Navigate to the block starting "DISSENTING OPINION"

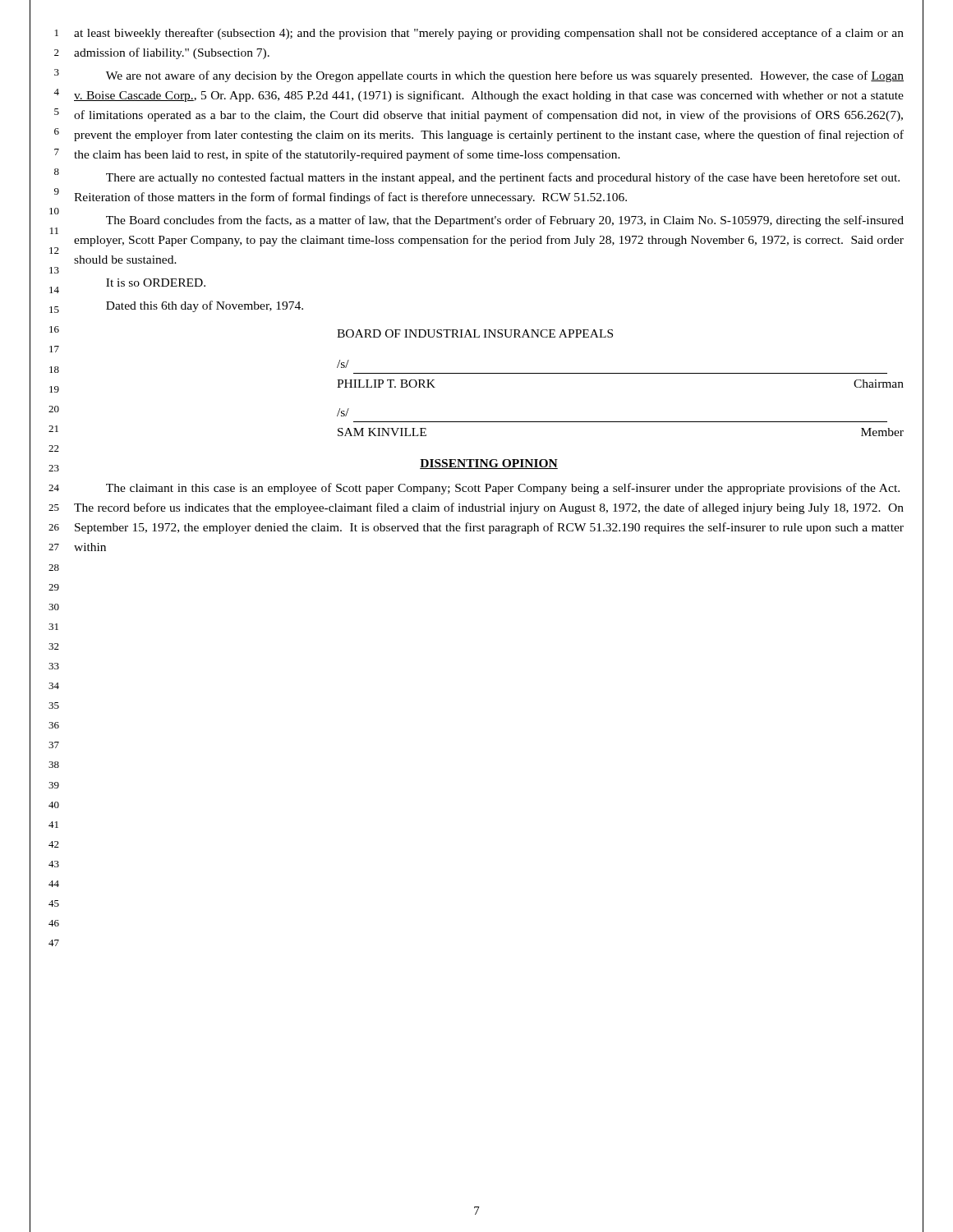(x=489, y=463)
